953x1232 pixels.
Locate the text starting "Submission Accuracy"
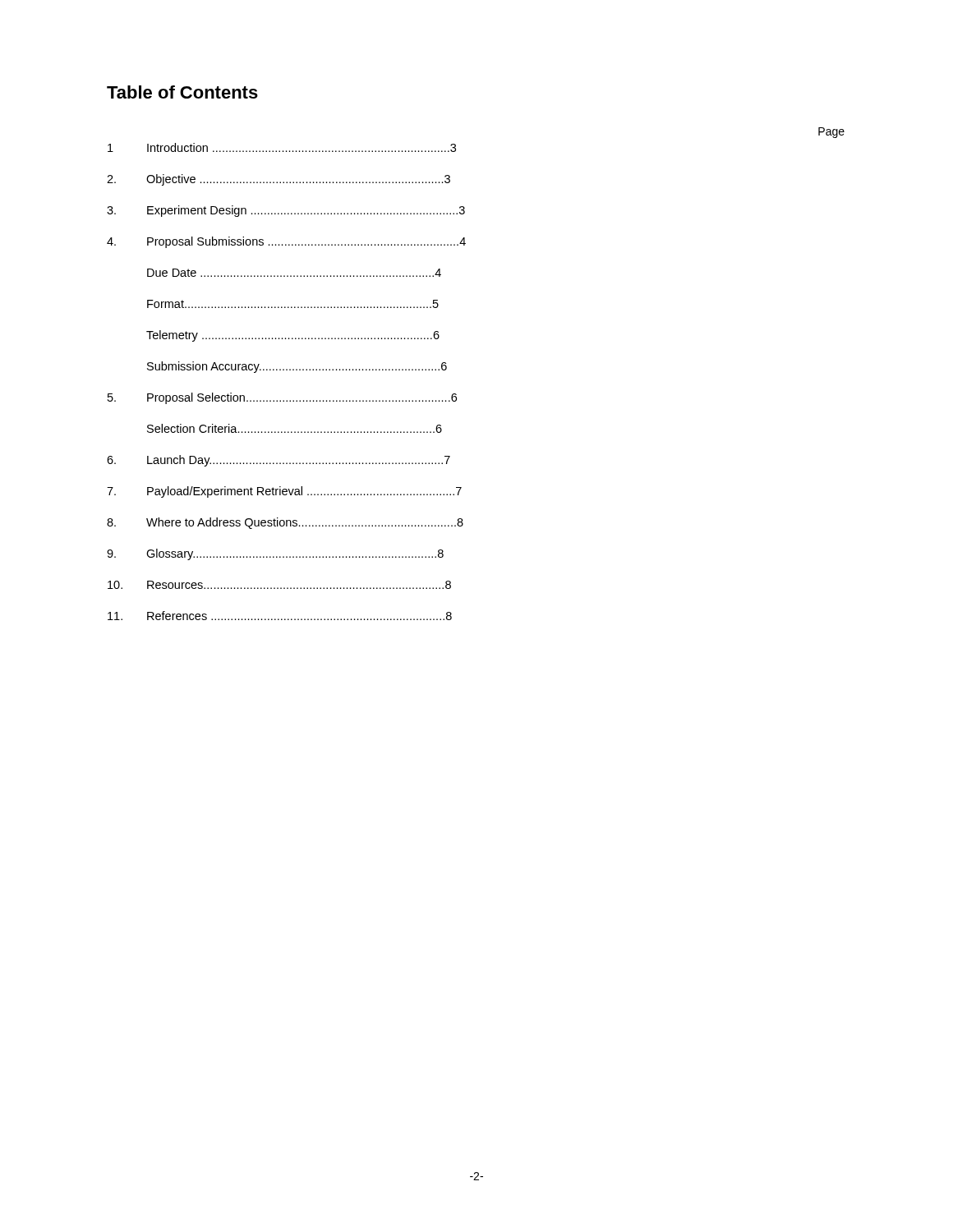[297, 367]
